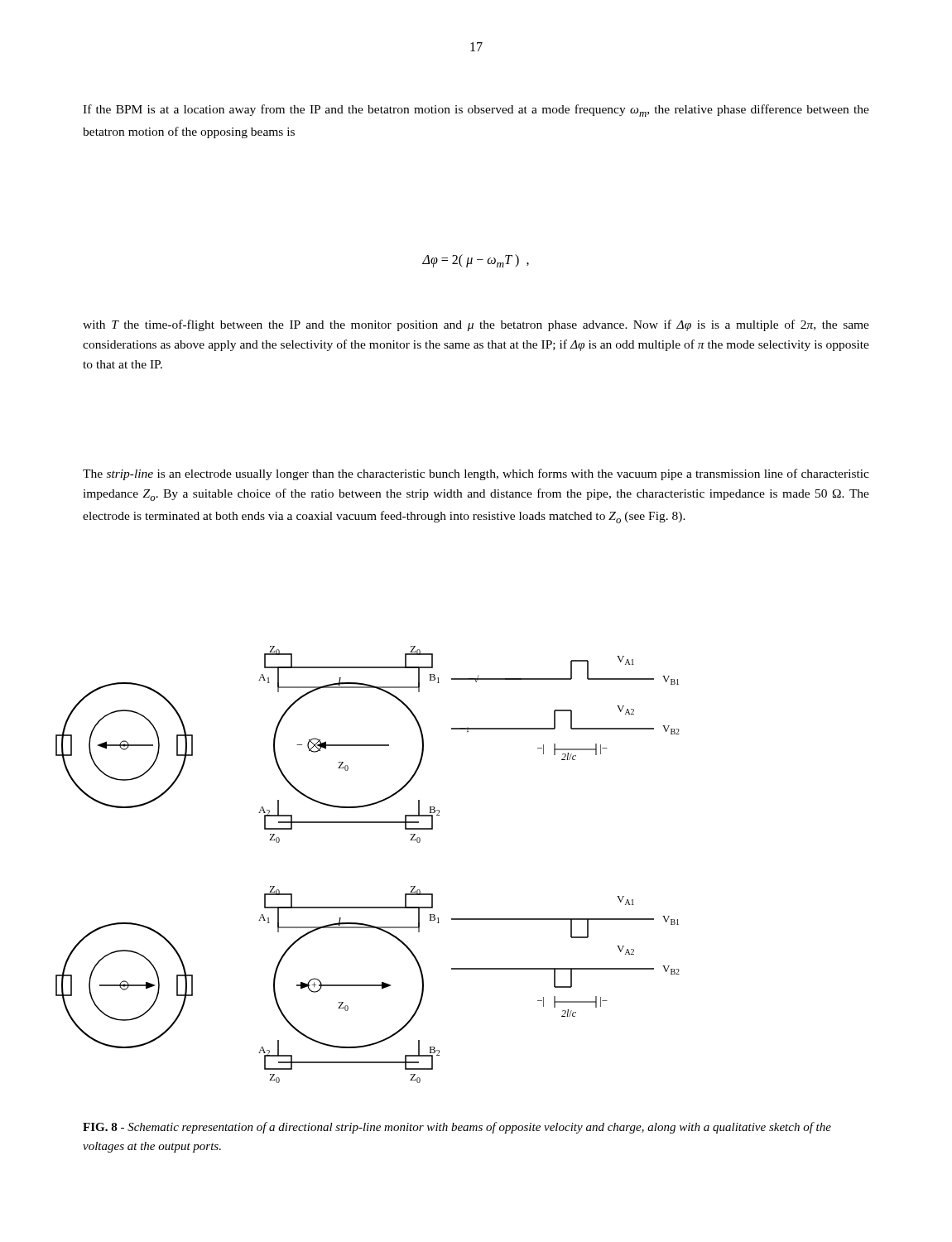The height and width of the screenshot is (1242, 952).
Task: Select the text block starting "with T the"
Action: tap(476, 344)
